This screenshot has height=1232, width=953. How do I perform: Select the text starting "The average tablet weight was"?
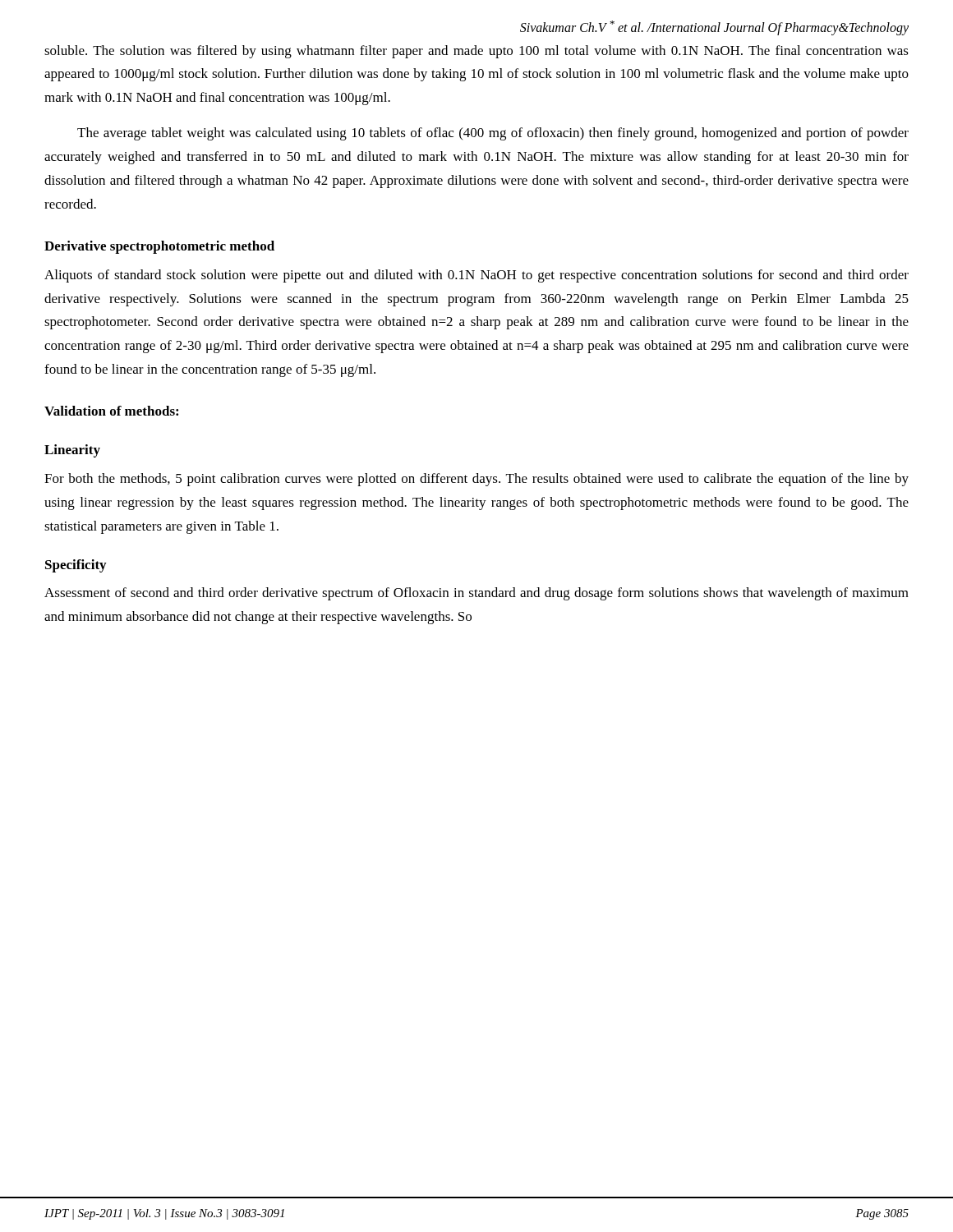[x=476, y=168]
